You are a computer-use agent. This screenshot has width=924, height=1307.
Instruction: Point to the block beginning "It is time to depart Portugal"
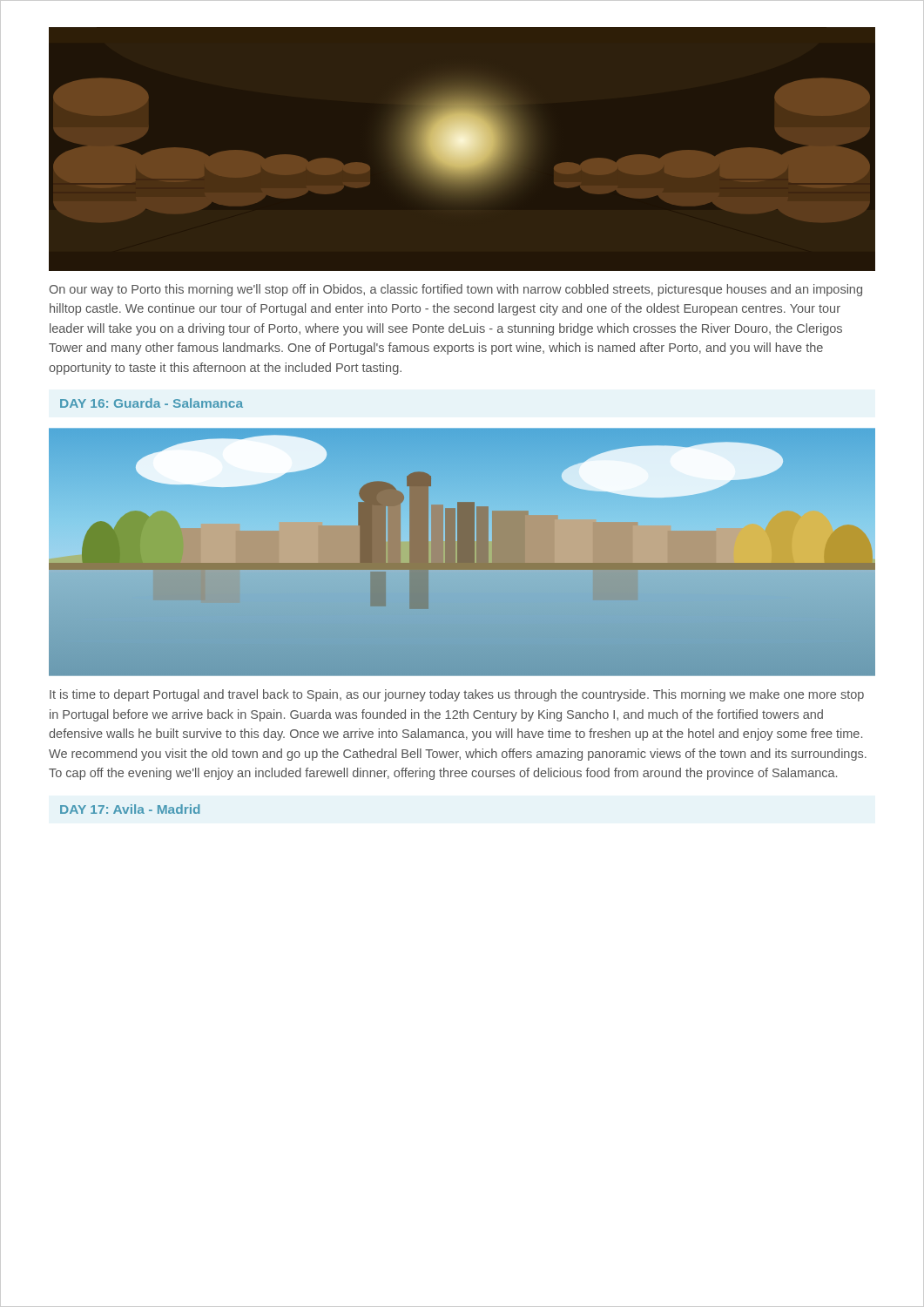[458, 734]
